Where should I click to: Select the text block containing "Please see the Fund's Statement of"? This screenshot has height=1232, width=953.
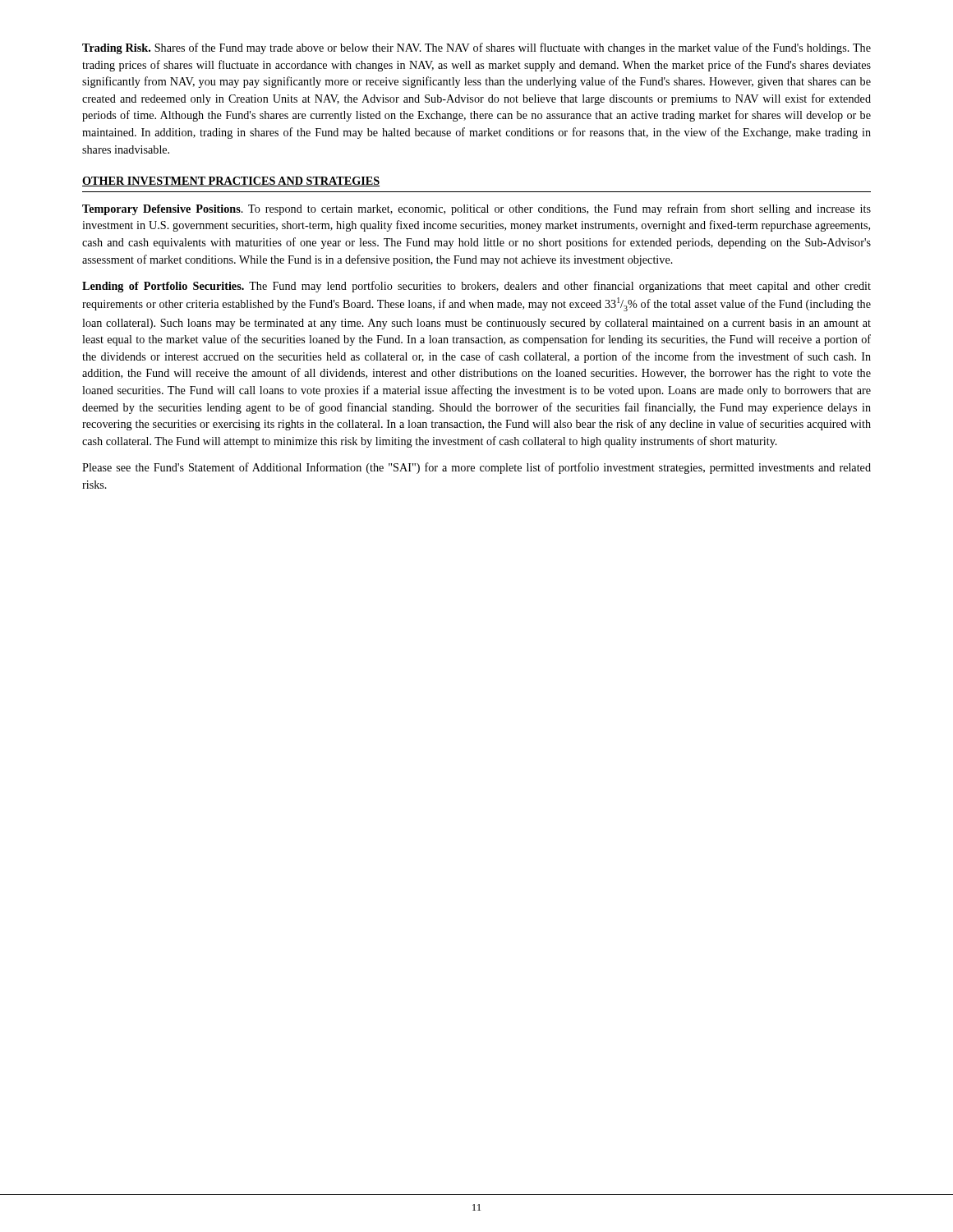(476, 476)
